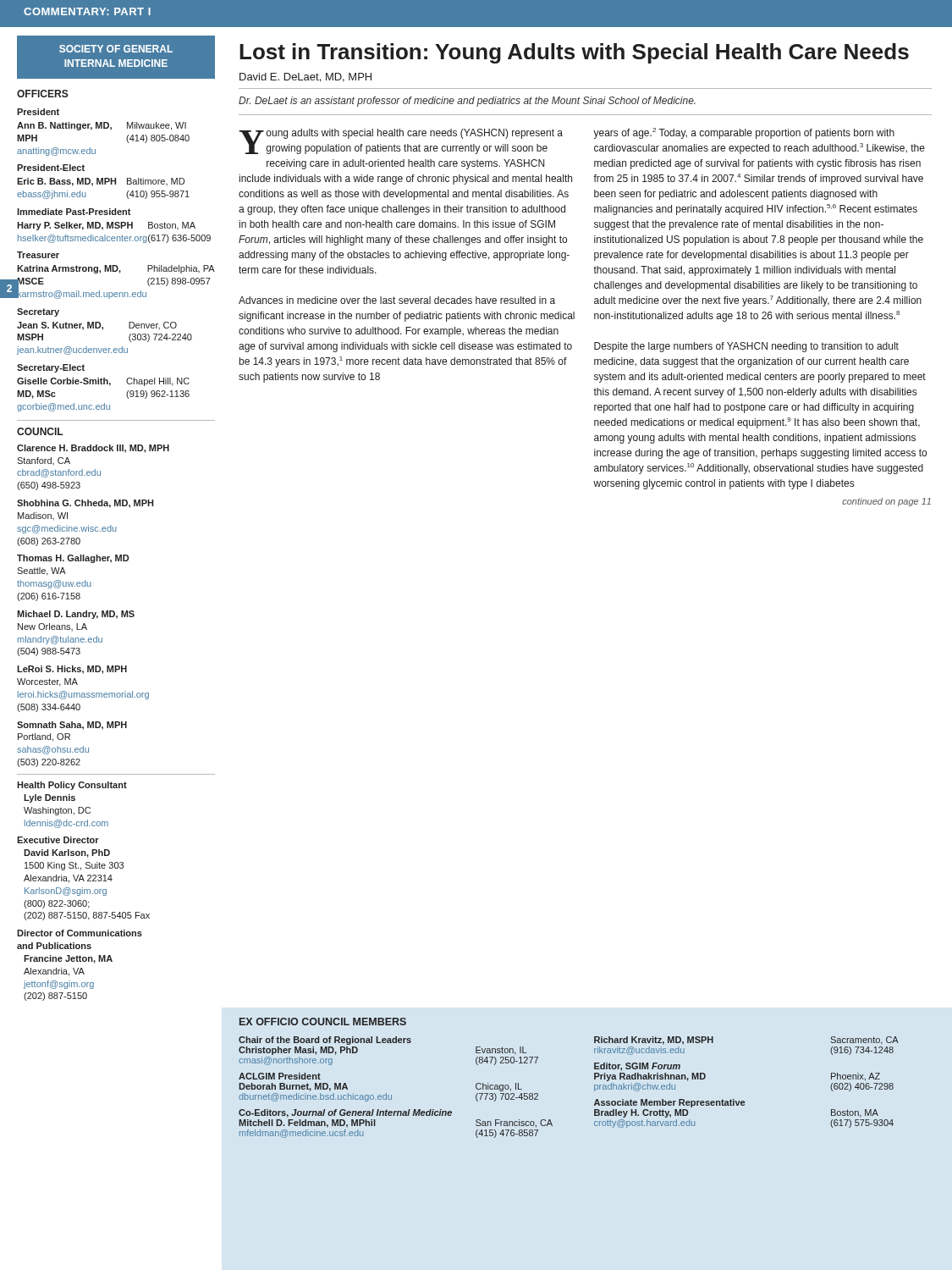Locate the text starting "Dr. DeLaet is an assistant"
This screenshot has height=1270, width=952.
468,101
